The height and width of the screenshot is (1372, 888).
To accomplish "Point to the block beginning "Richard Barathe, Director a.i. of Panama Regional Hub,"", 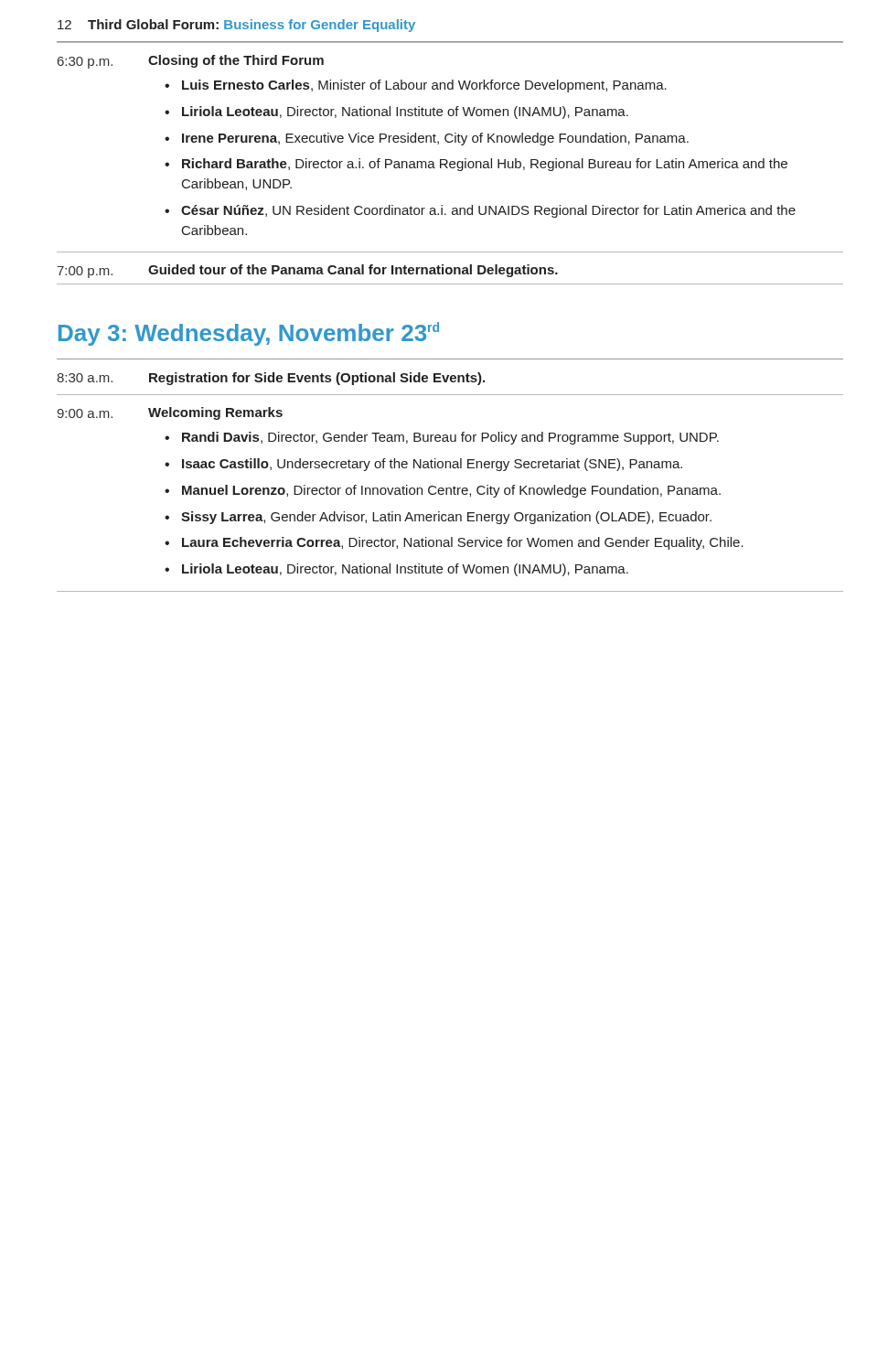I will 485,173.
